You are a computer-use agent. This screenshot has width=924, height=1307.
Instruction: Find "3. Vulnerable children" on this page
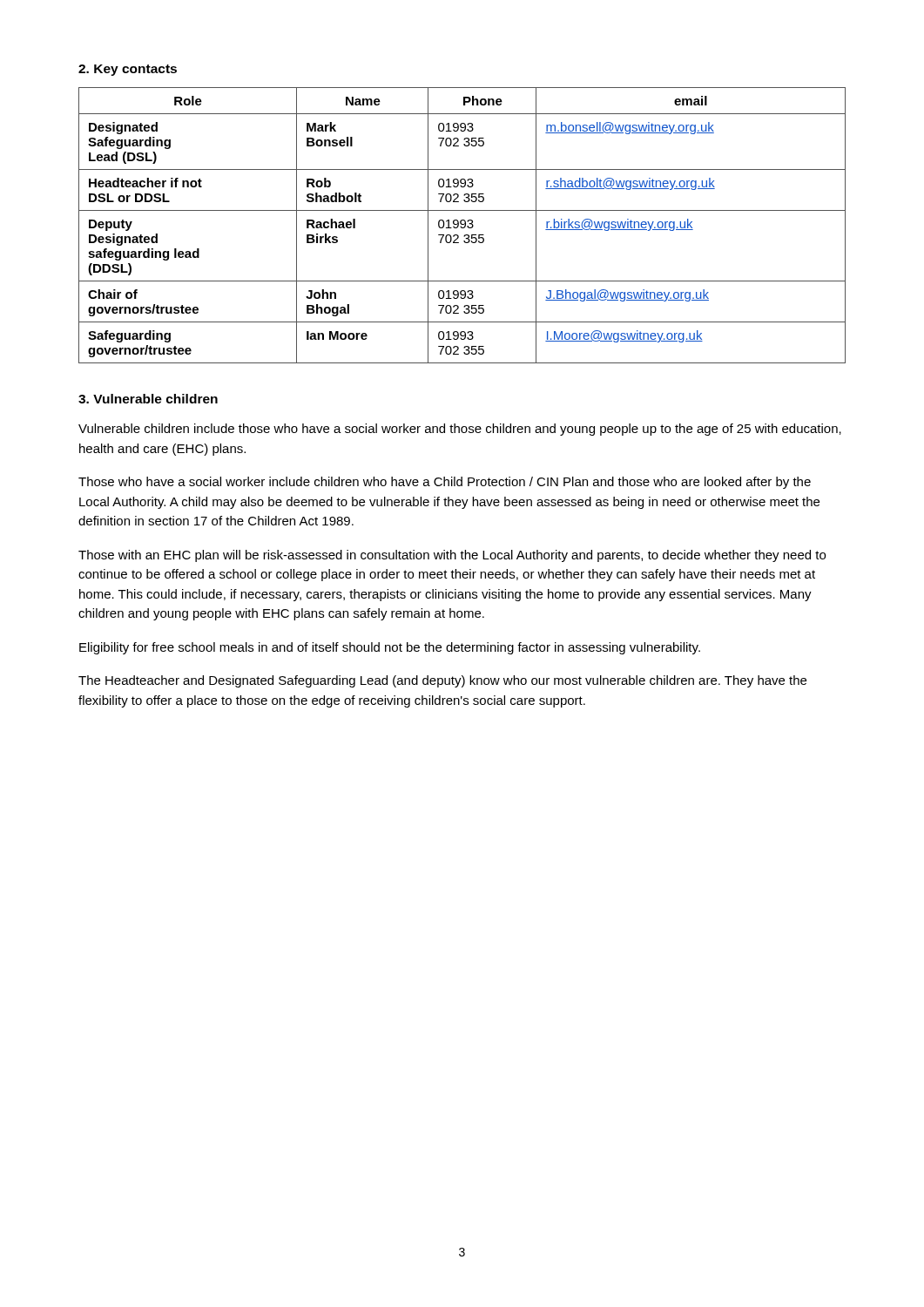[x=148, y=399]
